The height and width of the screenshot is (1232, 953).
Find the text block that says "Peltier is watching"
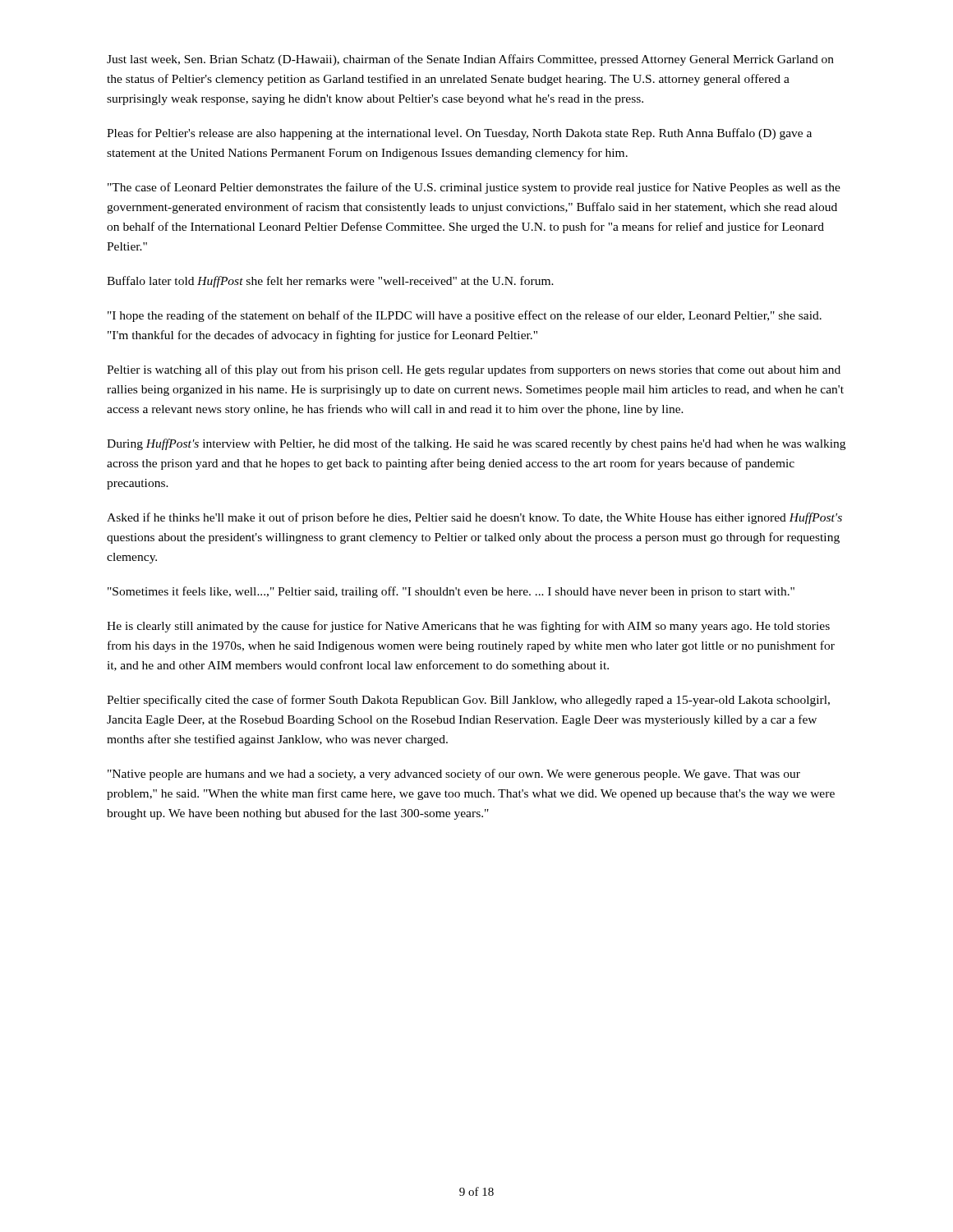click(475, 389)
